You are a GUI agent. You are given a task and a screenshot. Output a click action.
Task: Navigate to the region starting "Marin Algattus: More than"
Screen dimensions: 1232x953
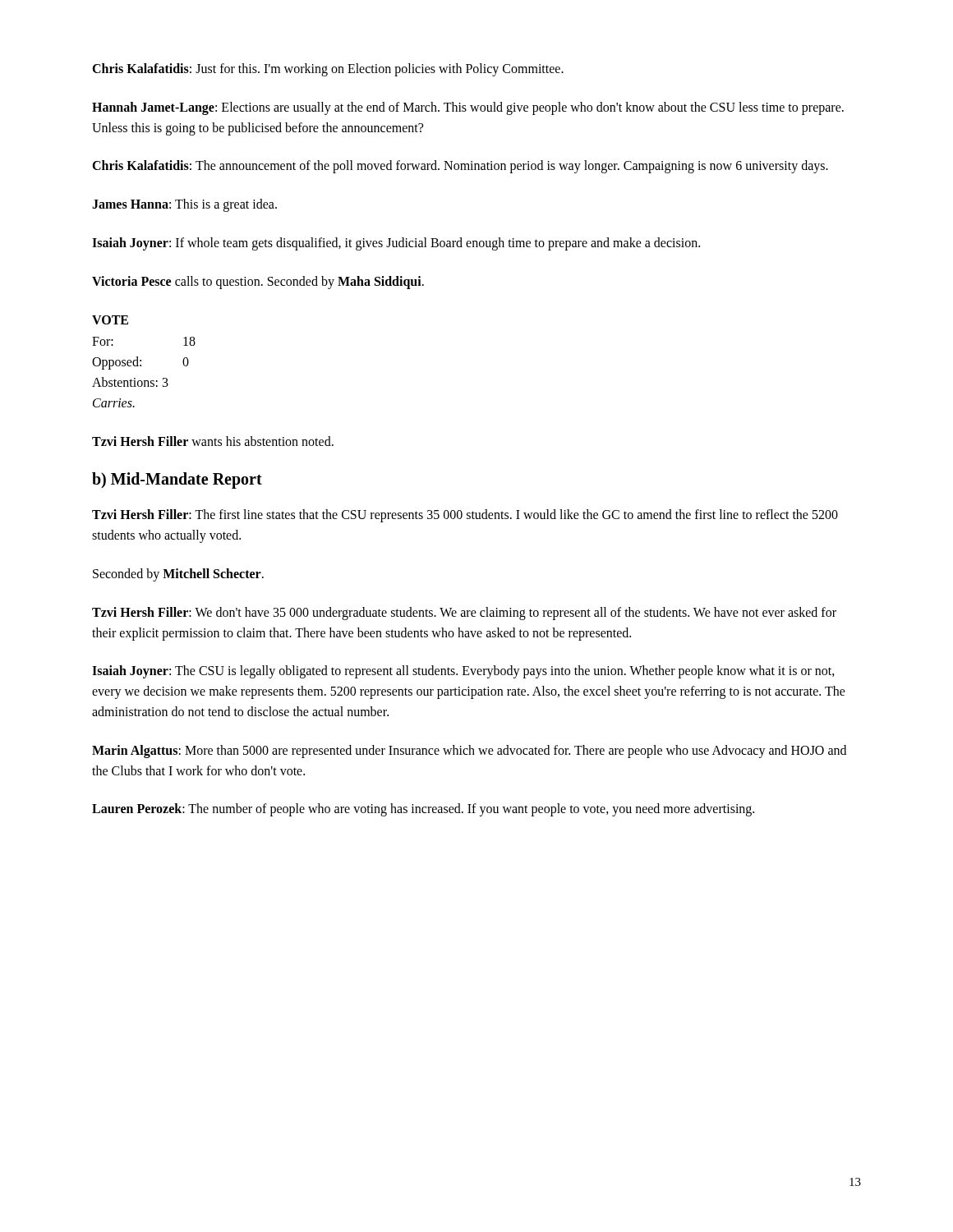[469, 760]
